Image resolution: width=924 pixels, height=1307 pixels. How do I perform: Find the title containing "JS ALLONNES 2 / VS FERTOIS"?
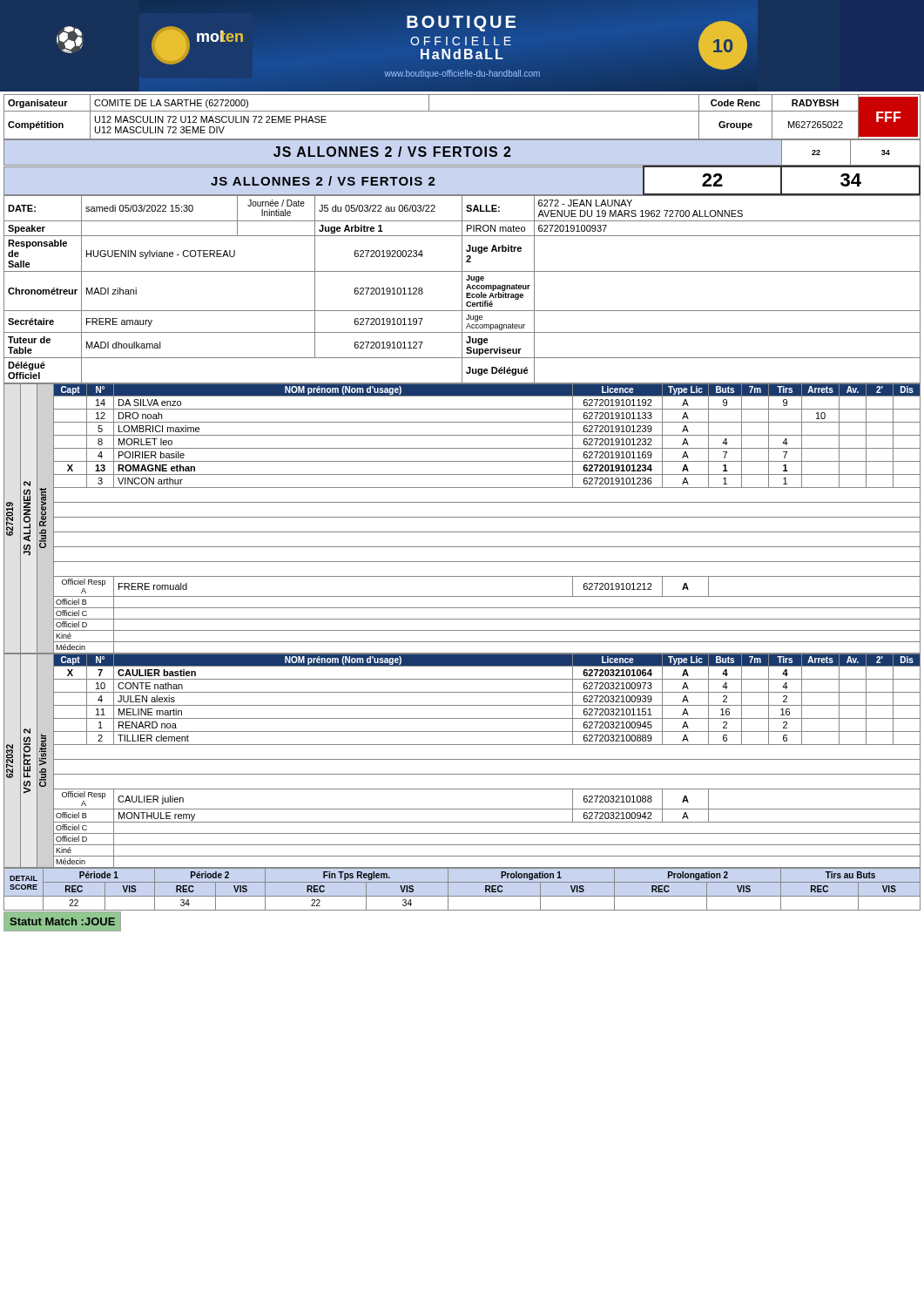462,153
